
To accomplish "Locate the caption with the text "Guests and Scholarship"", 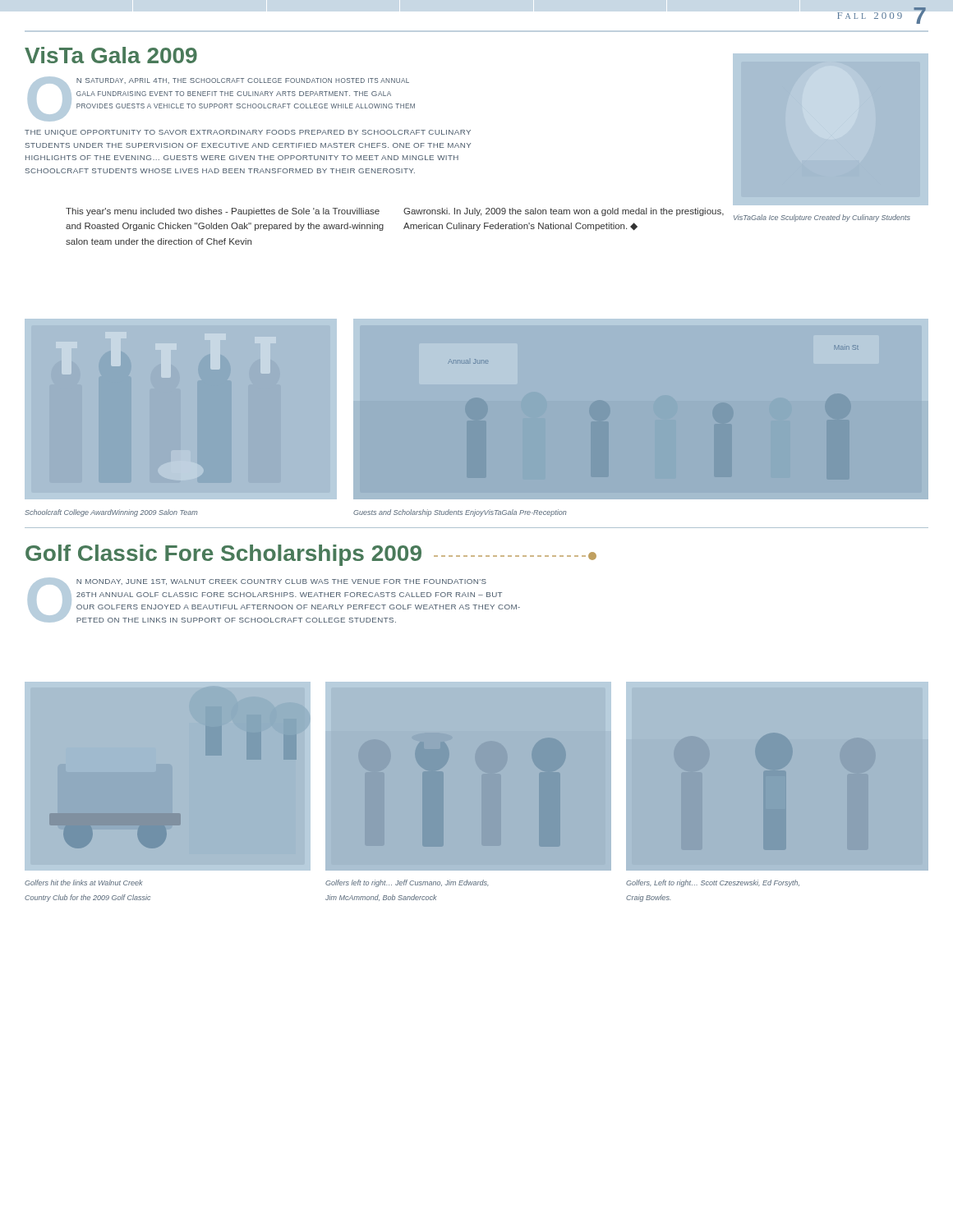I will 460,513.
